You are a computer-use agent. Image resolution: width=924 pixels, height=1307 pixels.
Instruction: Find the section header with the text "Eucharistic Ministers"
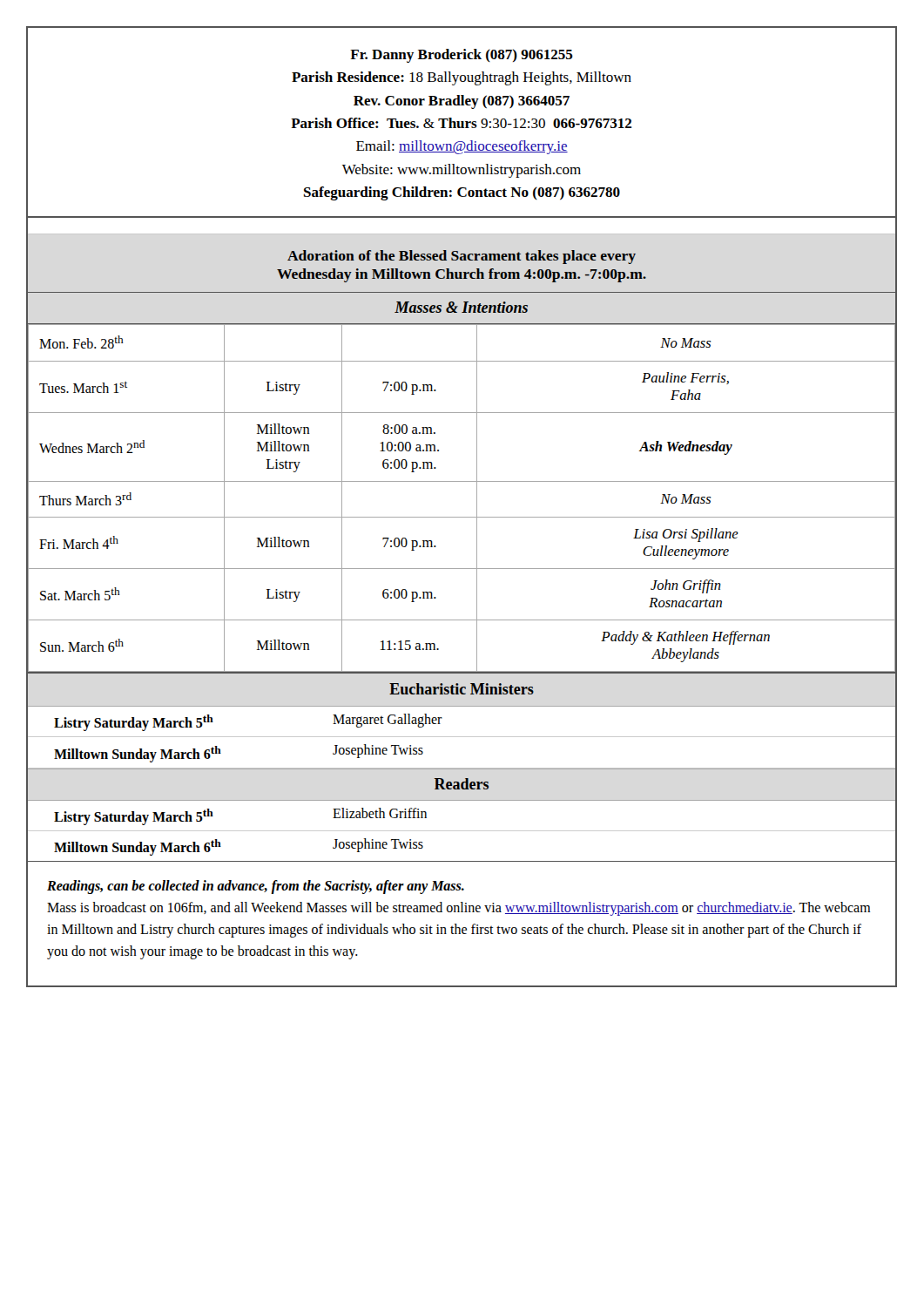(x=462, y=689)
